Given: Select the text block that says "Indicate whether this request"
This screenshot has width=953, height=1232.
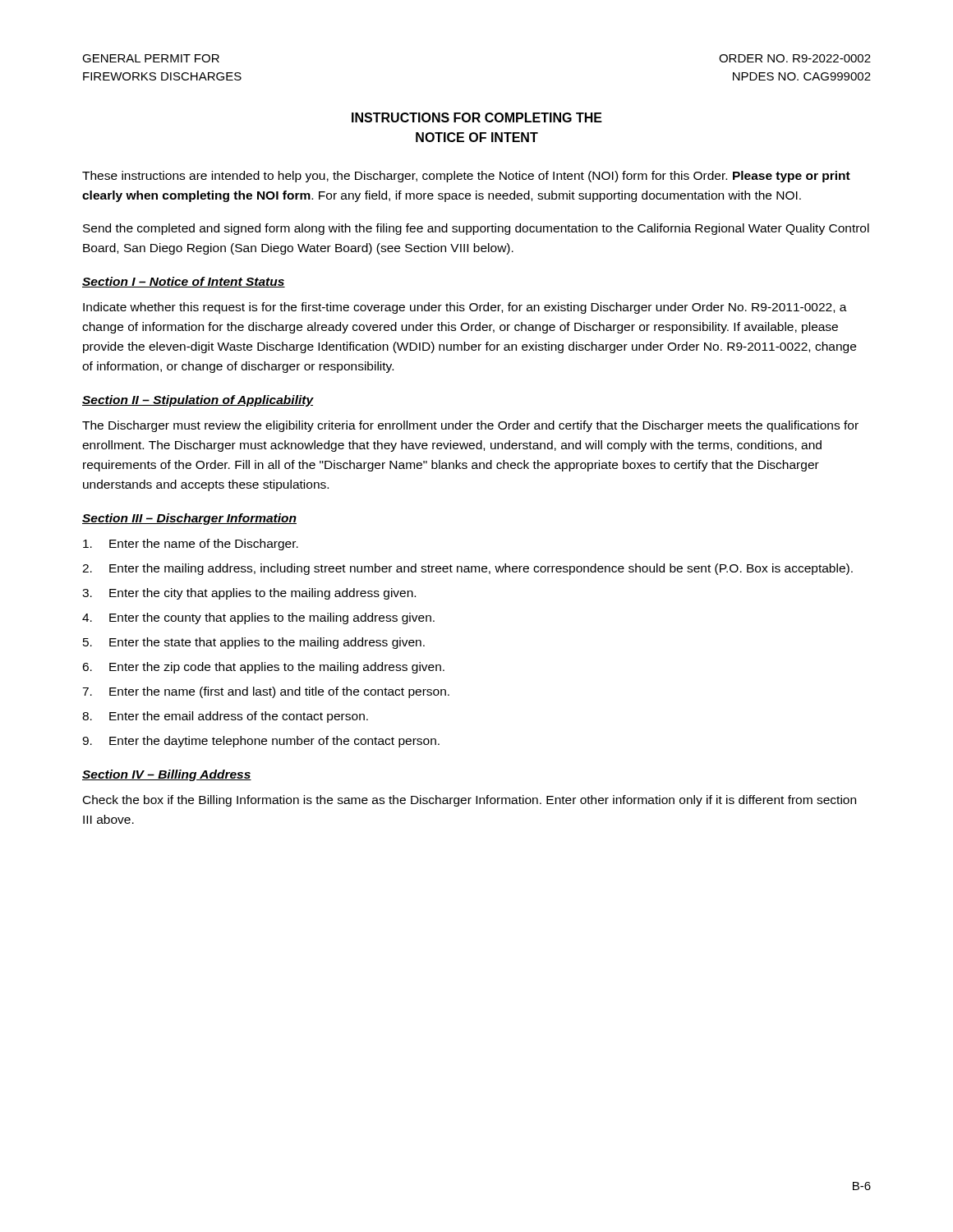Looking at the screenshot, I should (x=469, y=336).
